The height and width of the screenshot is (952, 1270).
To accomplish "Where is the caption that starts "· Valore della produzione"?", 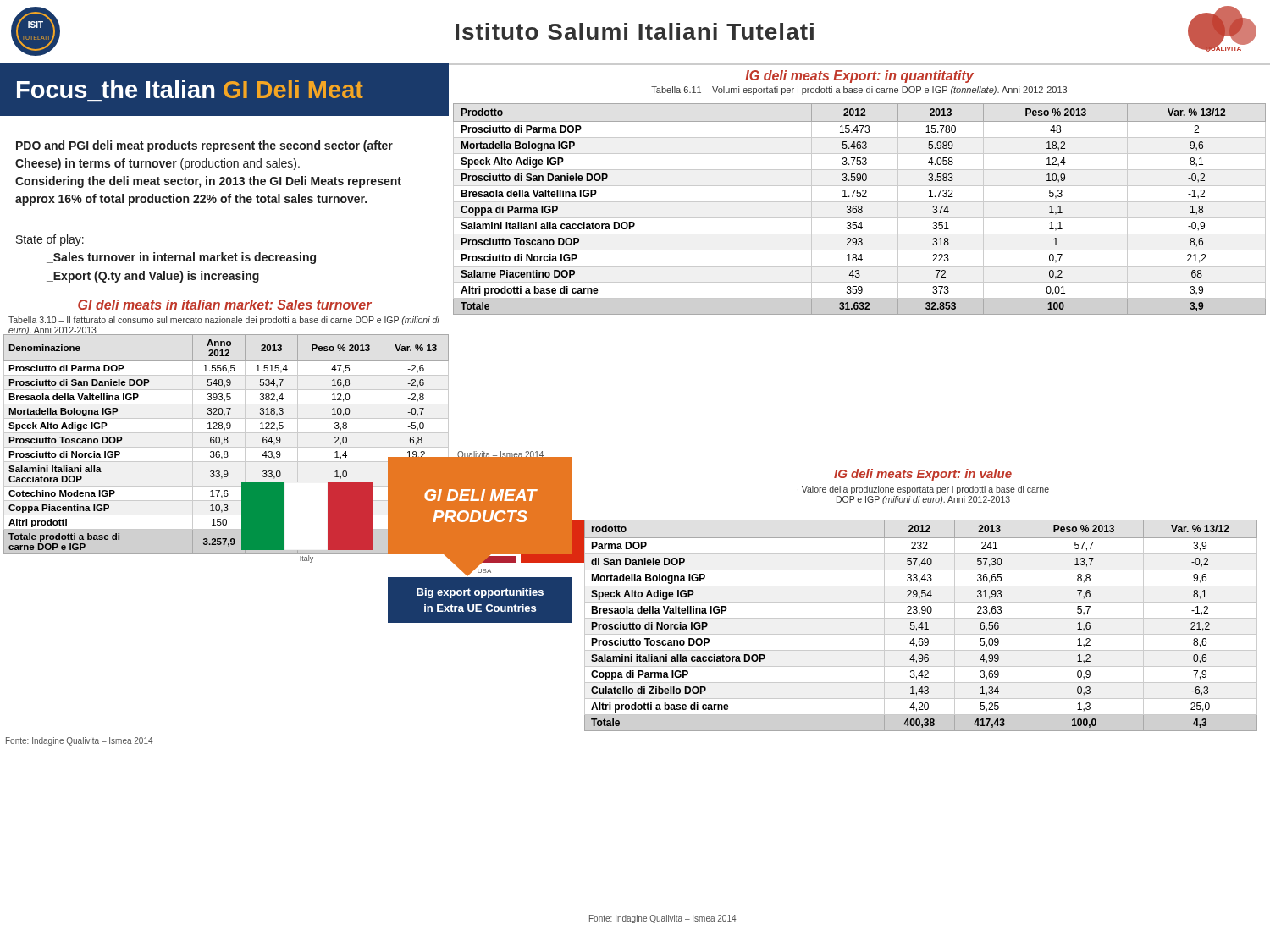I will (923, 494).
